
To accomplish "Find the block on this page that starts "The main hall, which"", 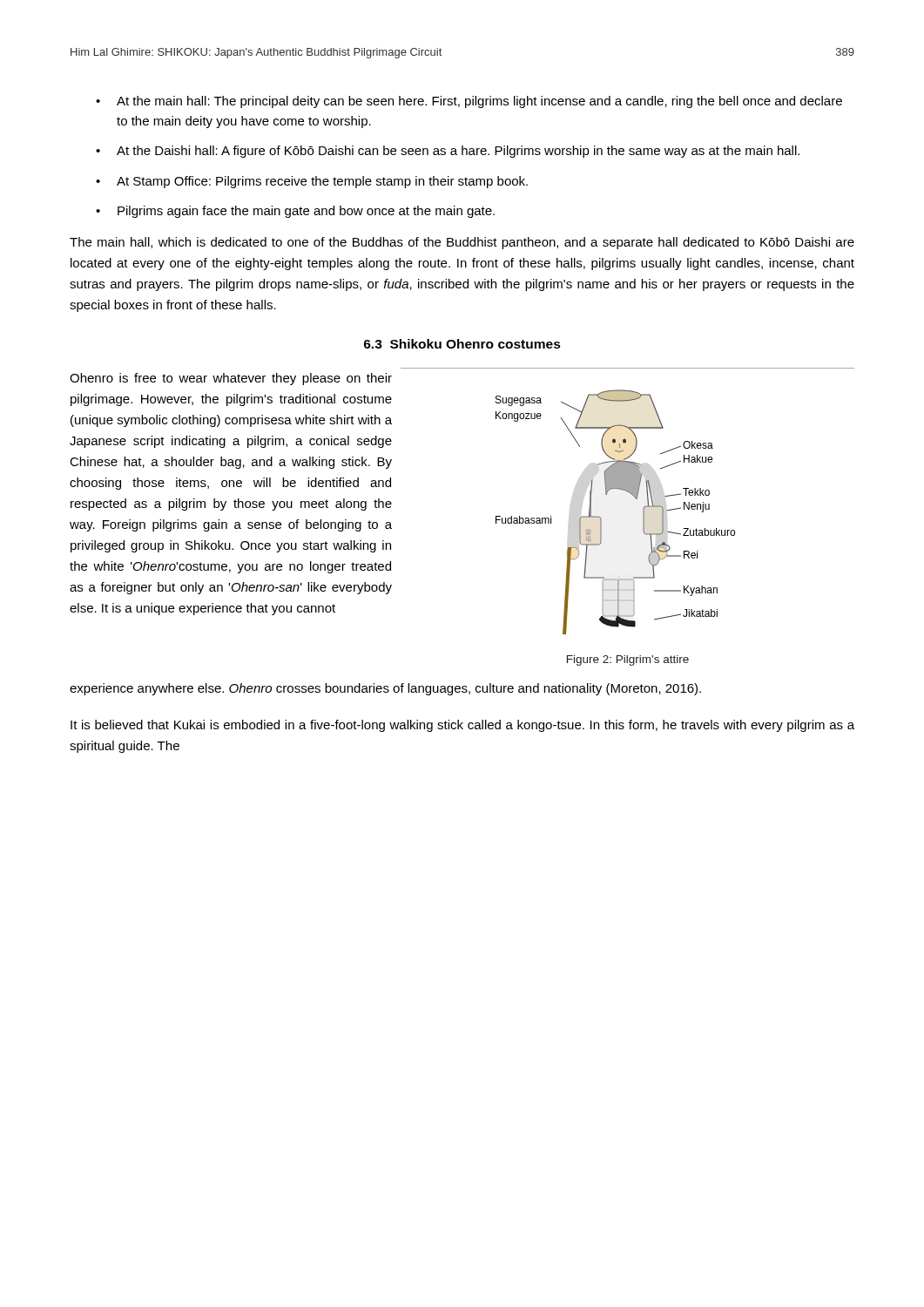I will [462, 273].
